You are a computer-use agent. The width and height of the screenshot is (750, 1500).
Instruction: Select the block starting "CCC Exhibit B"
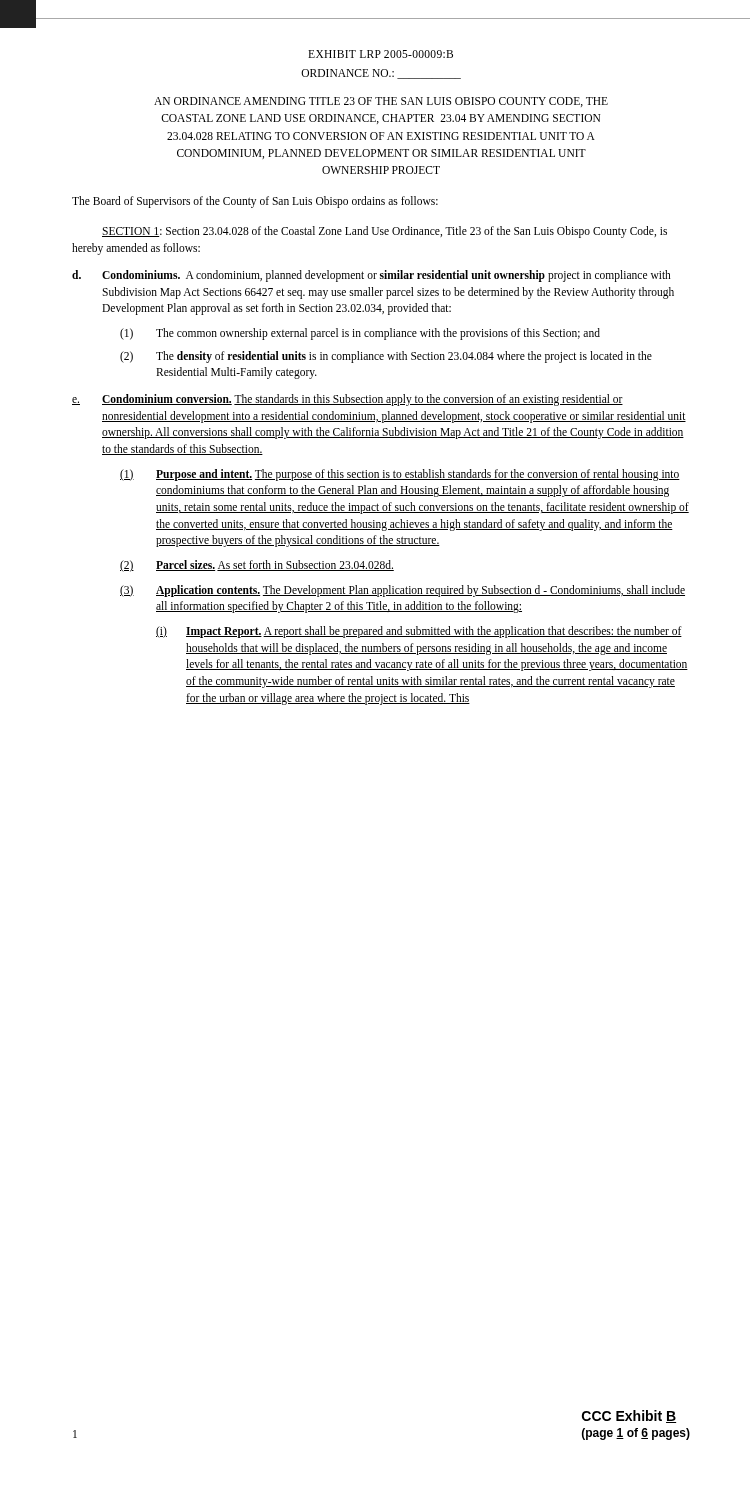pyautogui.click(x=636, y=1424)
